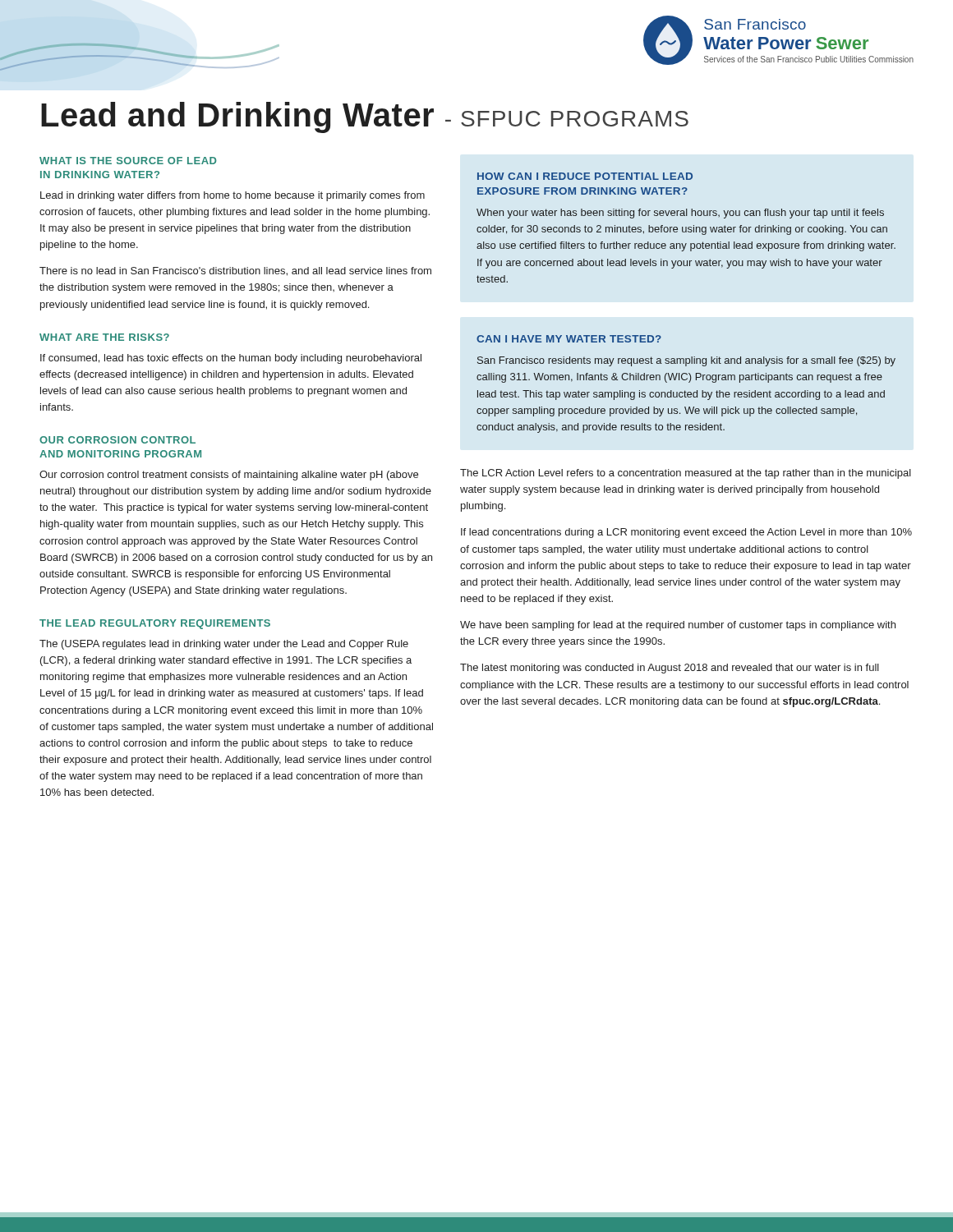The height and width of the screenshot is (1232, 953).
Task: Find the text block starting "We have been"
Action: tap(678, 633)
